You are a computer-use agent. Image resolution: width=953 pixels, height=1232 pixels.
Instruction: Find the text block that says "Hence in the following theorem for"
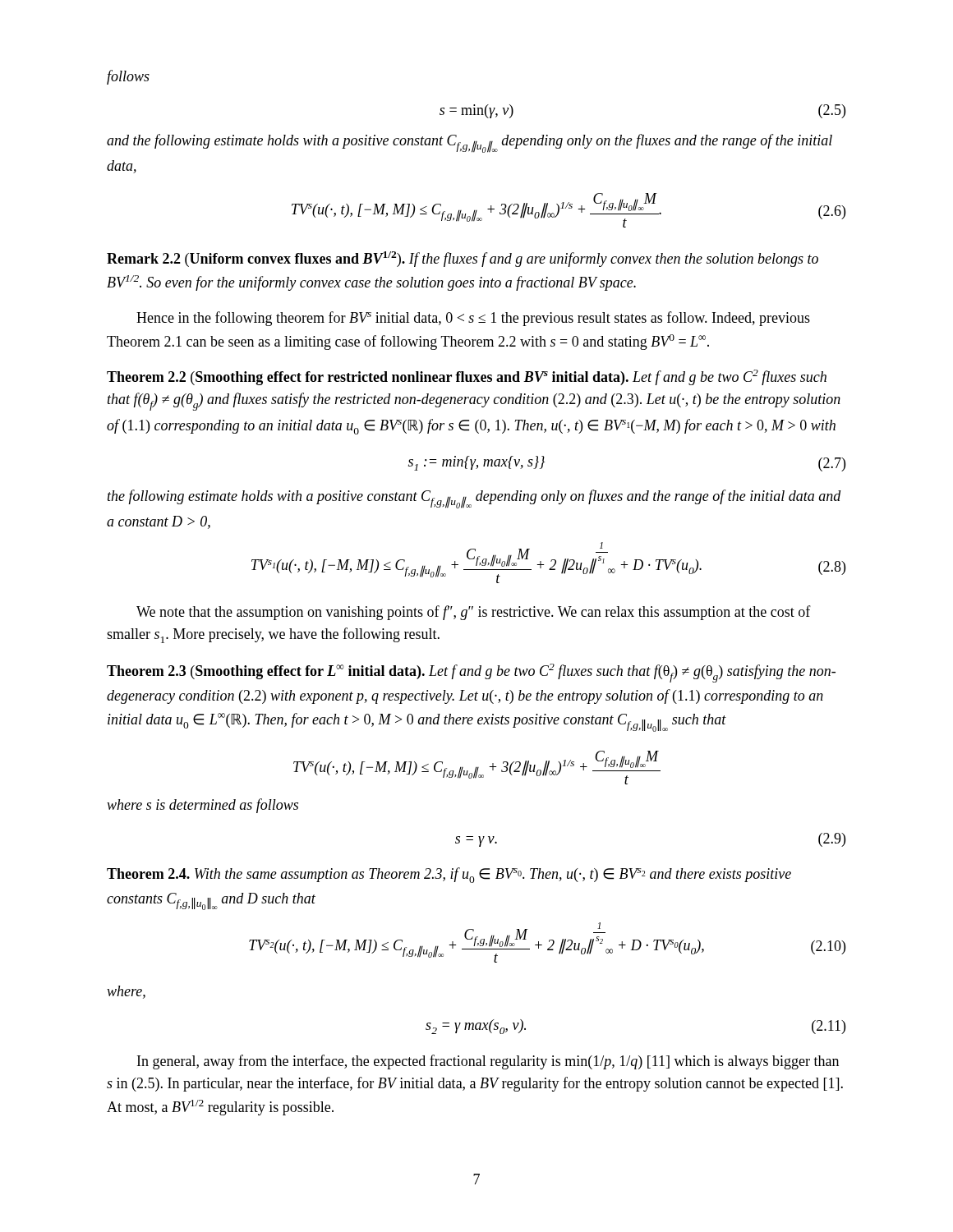458,329
